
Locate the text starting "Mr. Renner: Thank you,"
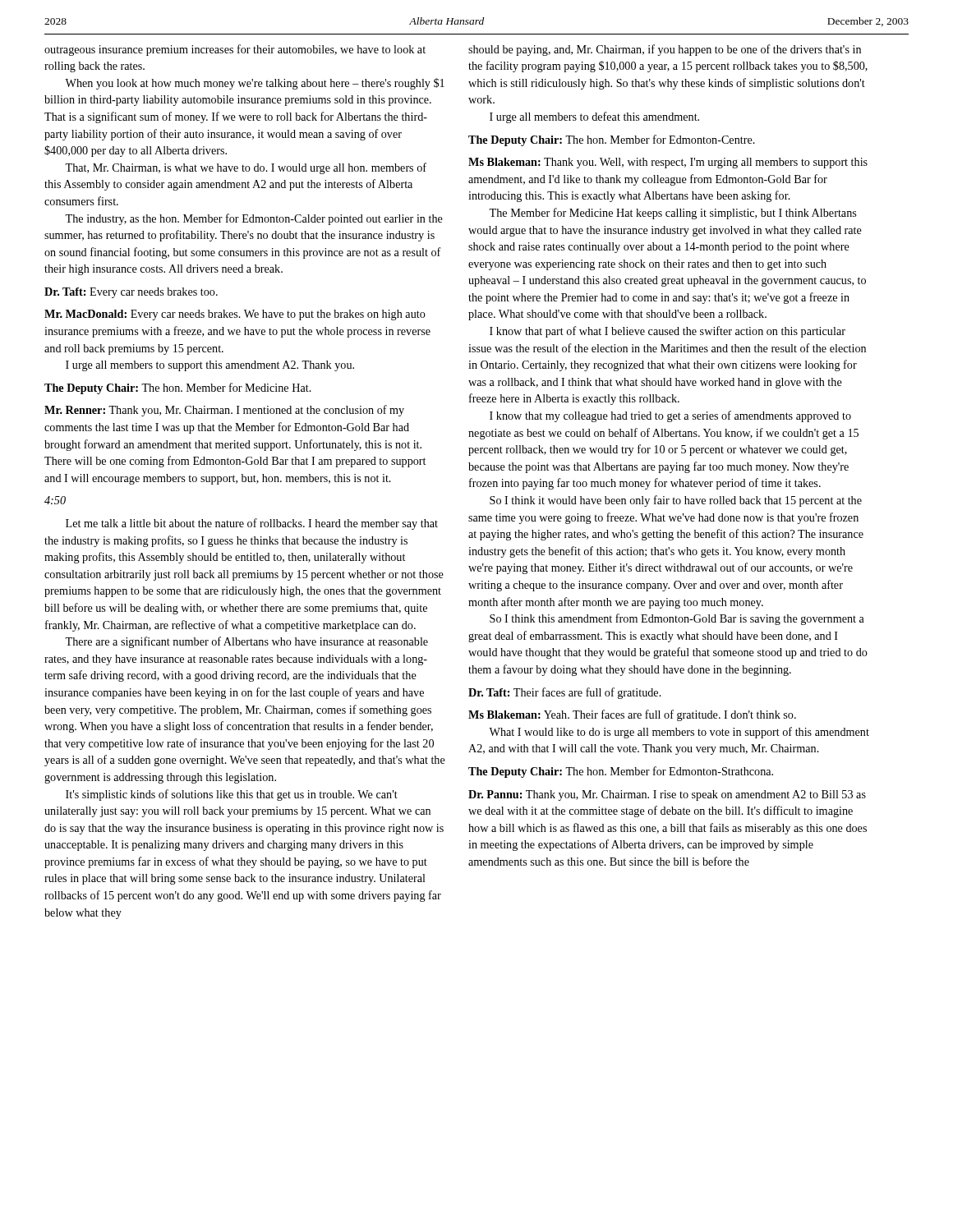coord(245,444)
